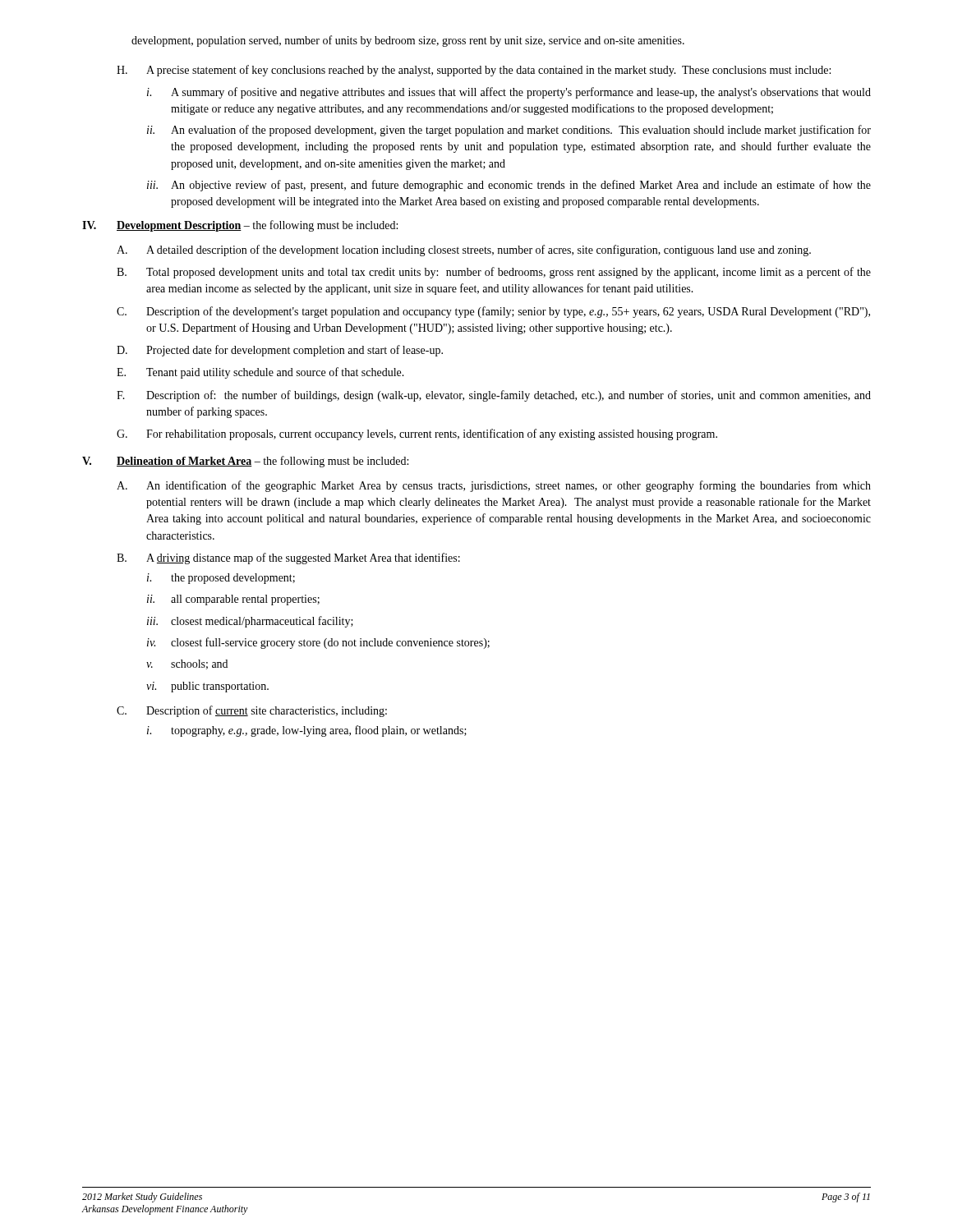
Task: Point to the block beginning "B. Total proposed development units and"
Action: coord(494,281)
